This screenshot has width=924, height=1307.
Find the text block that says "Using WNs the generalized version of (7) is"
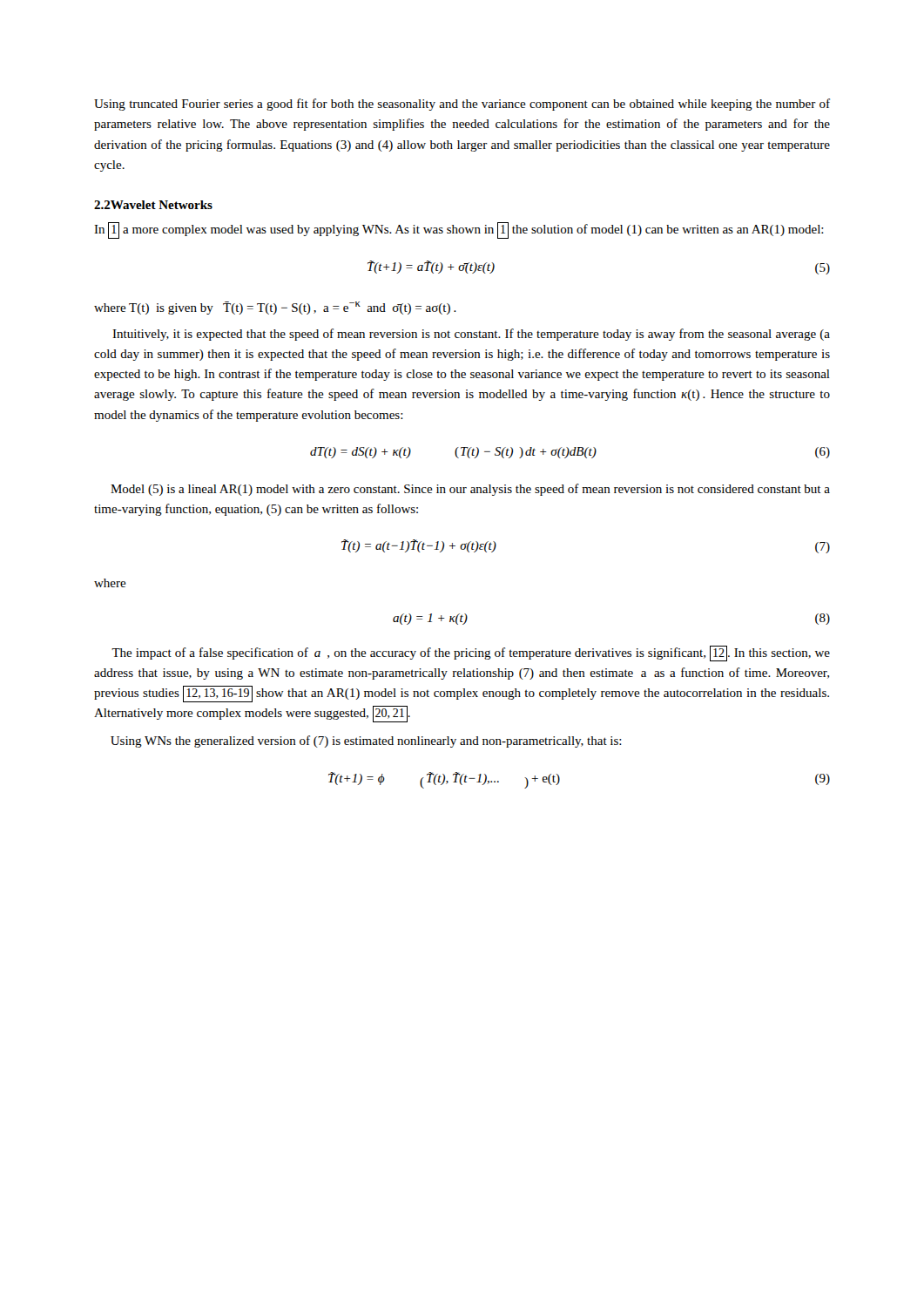click(358, 740)
